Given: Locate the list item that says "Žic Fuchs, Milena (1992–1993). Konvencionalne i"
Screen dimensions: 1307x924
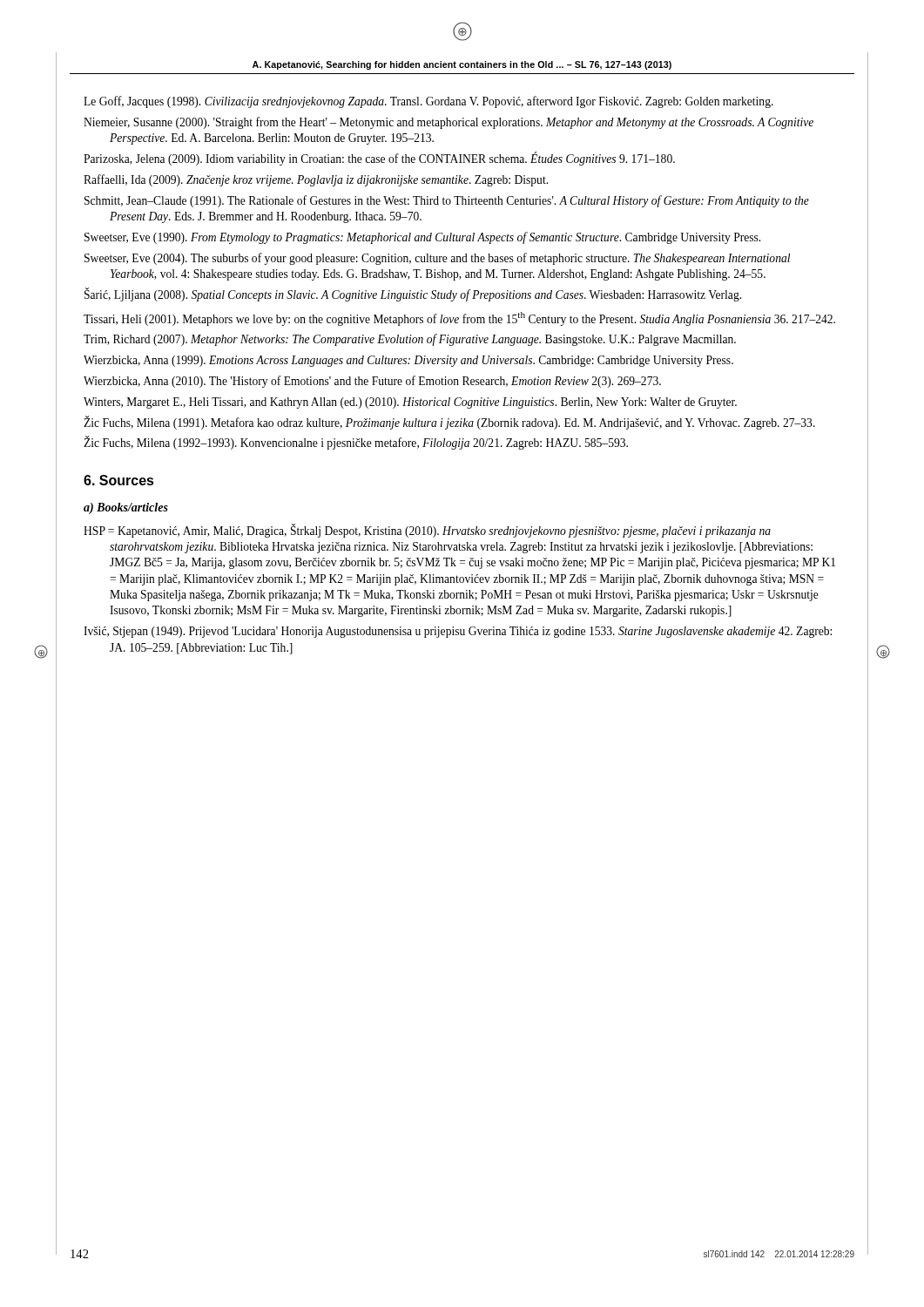Looking at the screenshot, I should click(356, 443).
